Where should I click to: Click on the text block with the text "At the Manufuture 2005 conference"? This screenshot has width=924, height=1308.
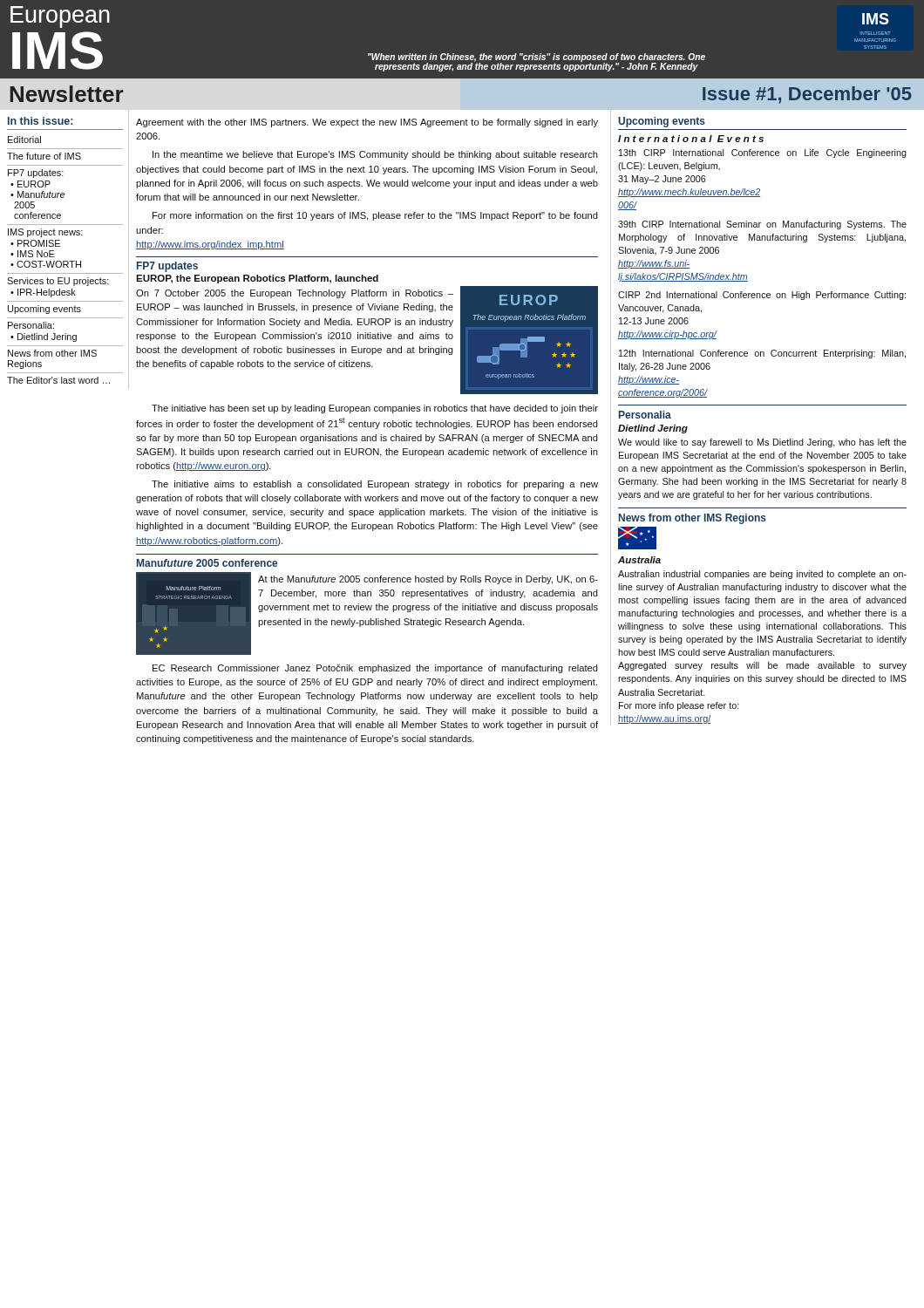[428, 600]
